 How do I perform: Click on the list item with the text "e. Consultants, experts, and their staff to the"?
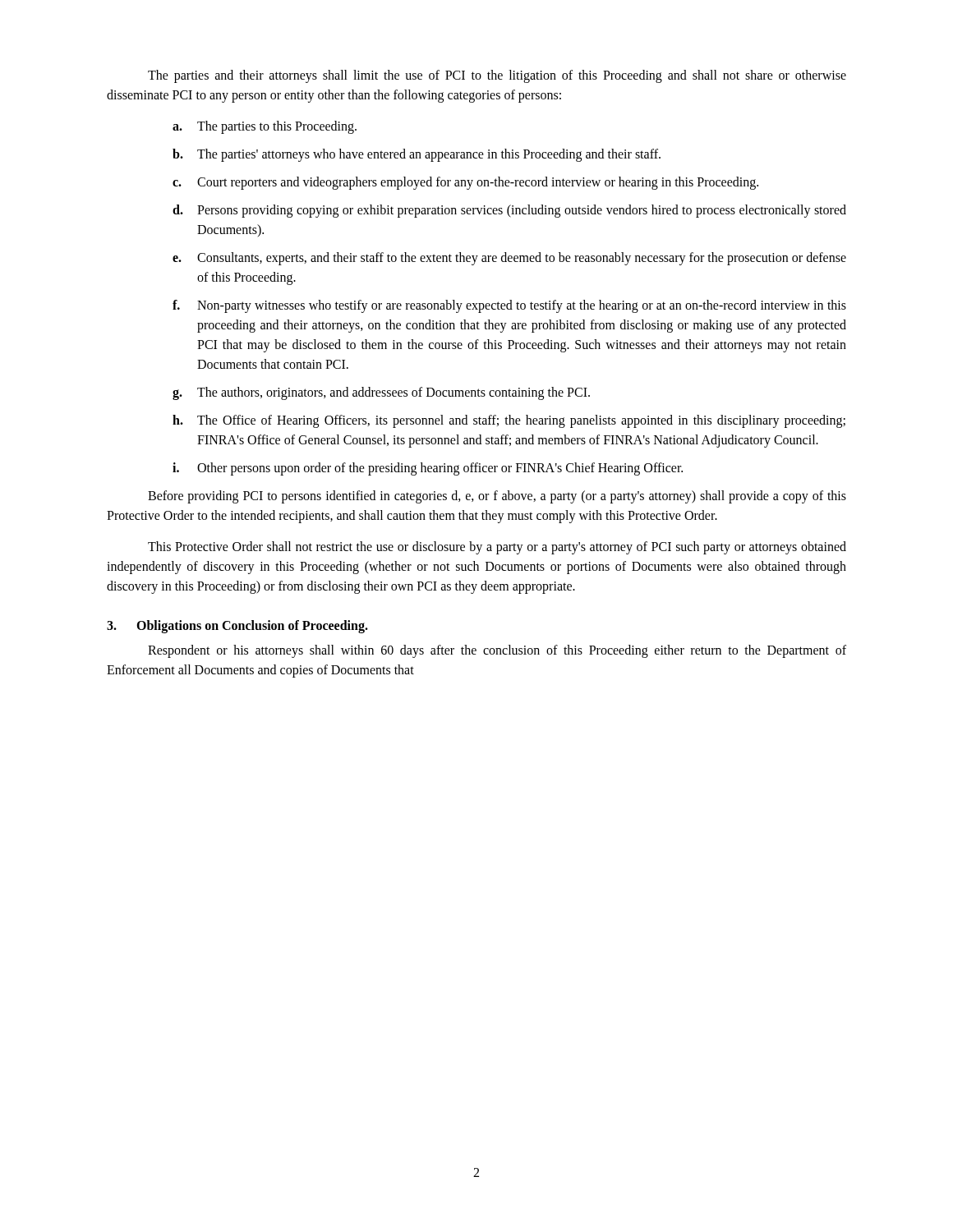509,268
